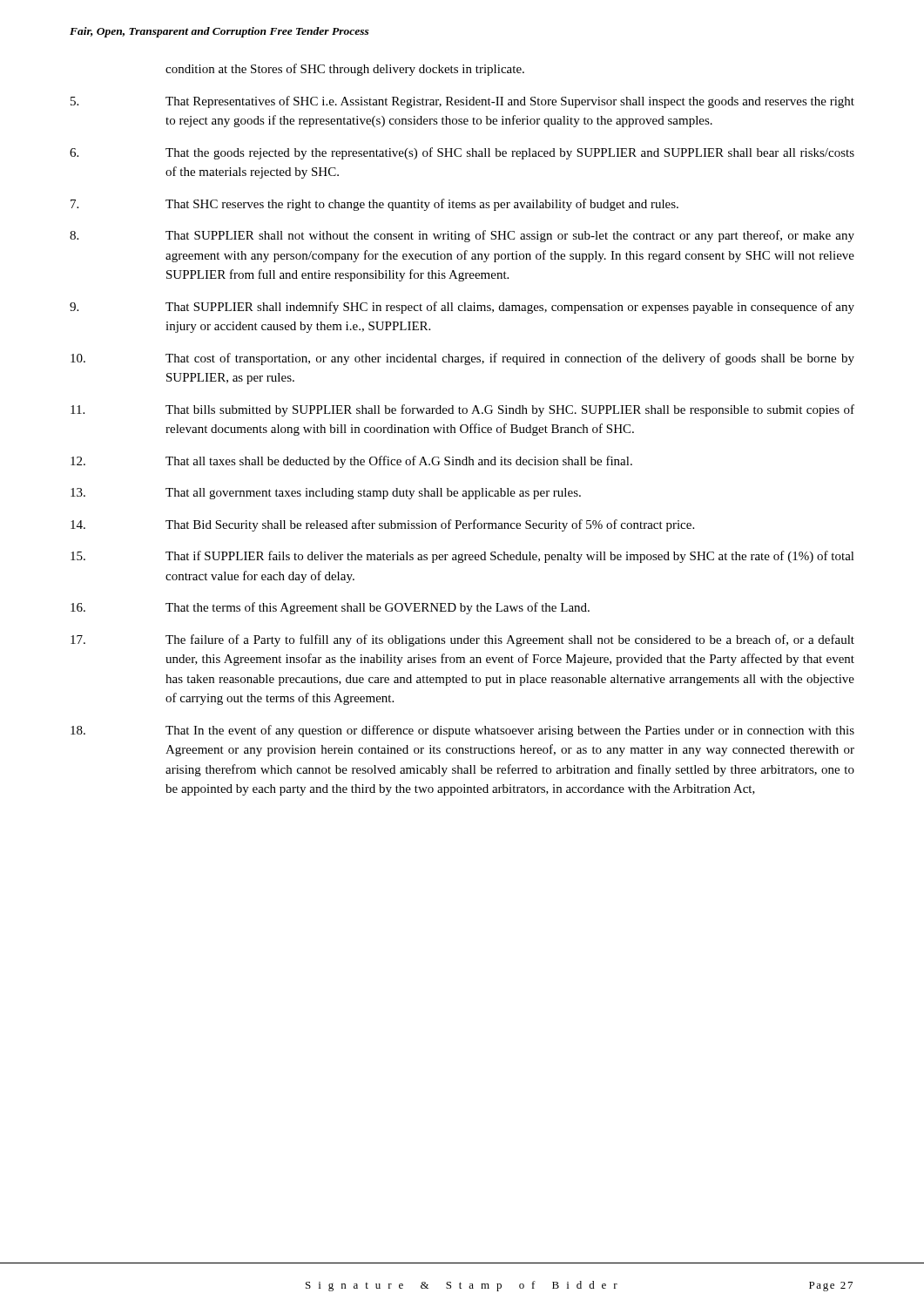The height and width of the screenshot is (1307, 924).
Task: Select the block starting "7. That SHC reserves the"
Action: coord(462,204)
